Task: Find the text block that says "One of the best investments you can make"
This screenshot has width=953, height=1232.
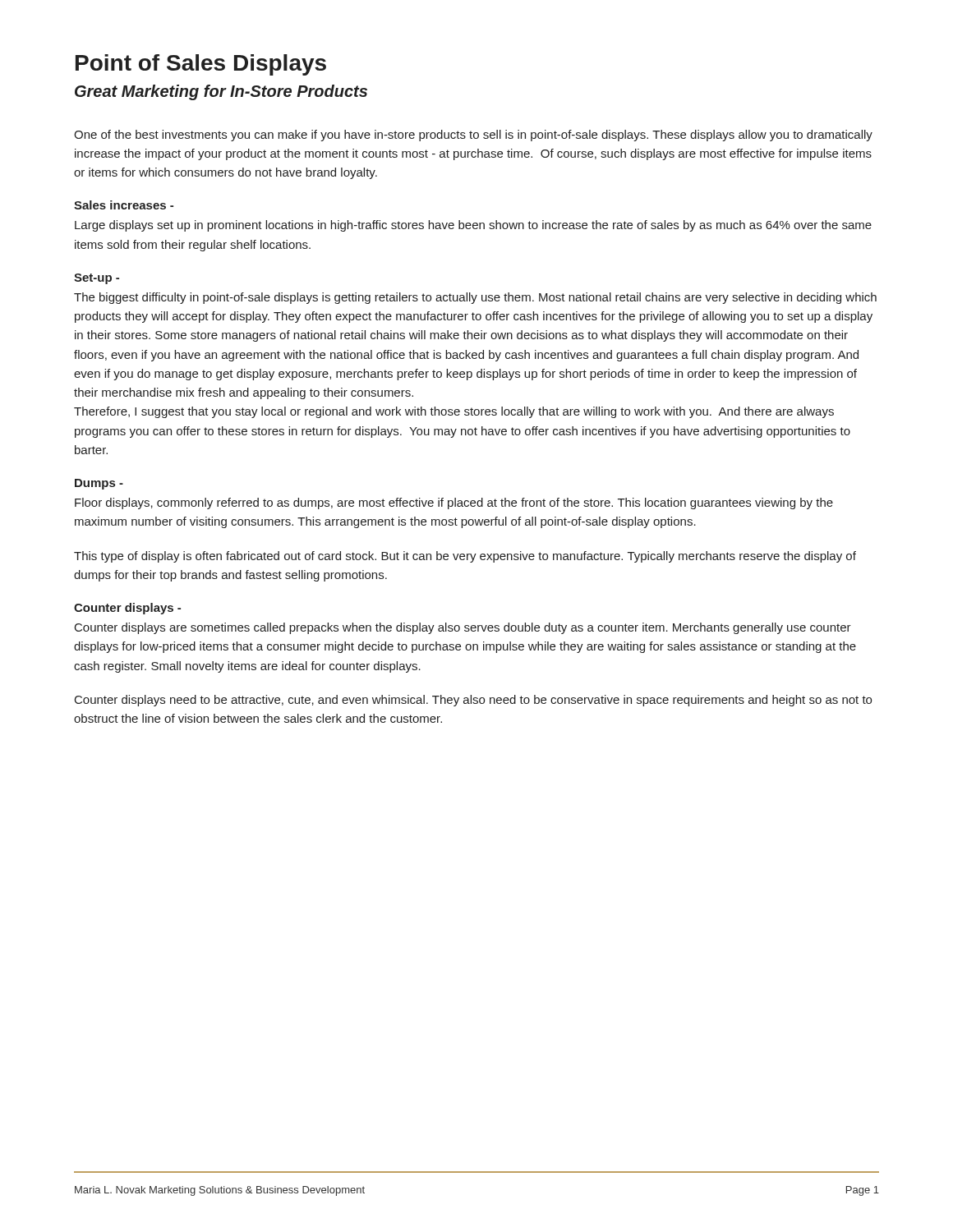Action: tap(473, 153)
